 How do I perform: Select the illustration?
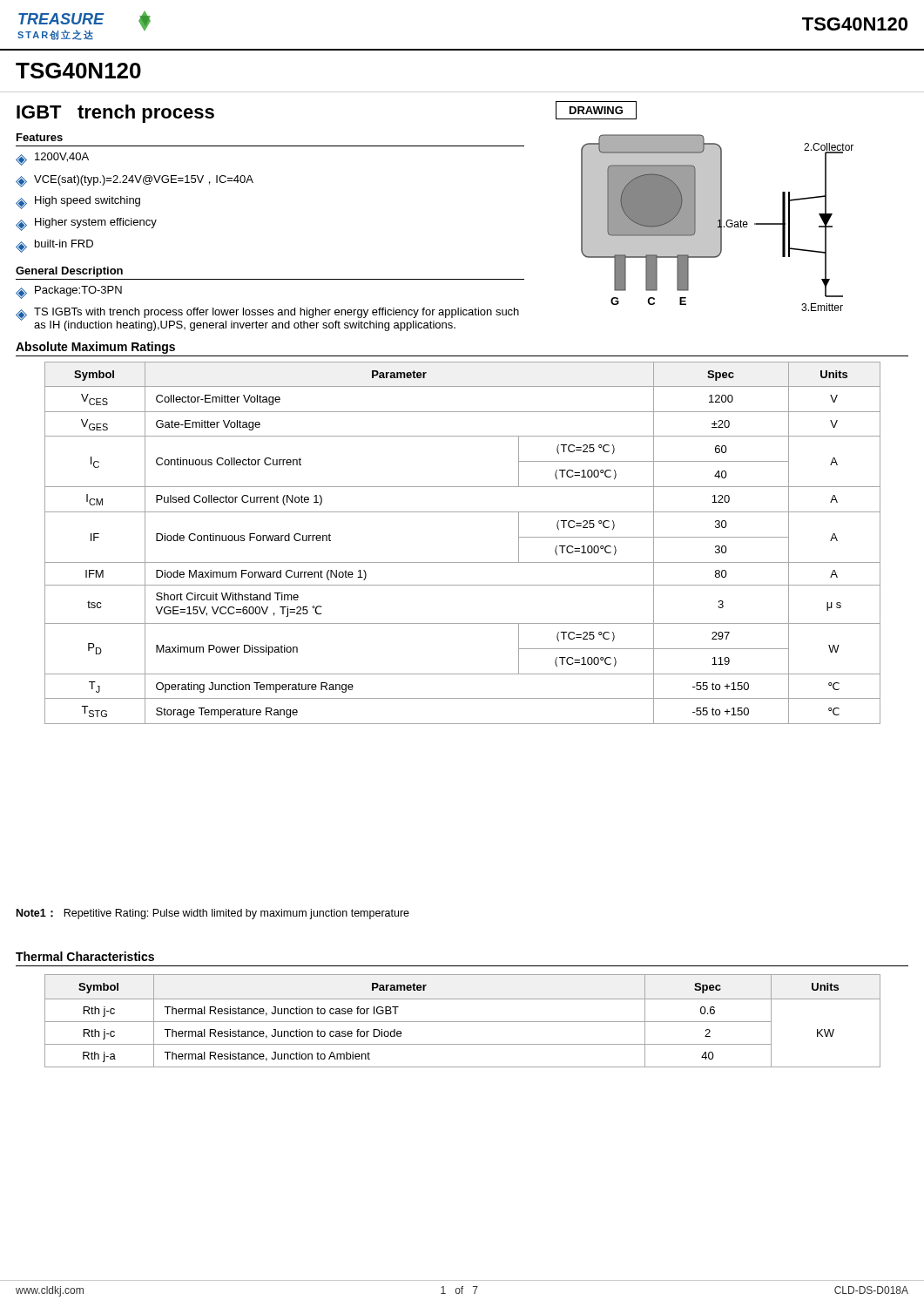click(721, 231)
